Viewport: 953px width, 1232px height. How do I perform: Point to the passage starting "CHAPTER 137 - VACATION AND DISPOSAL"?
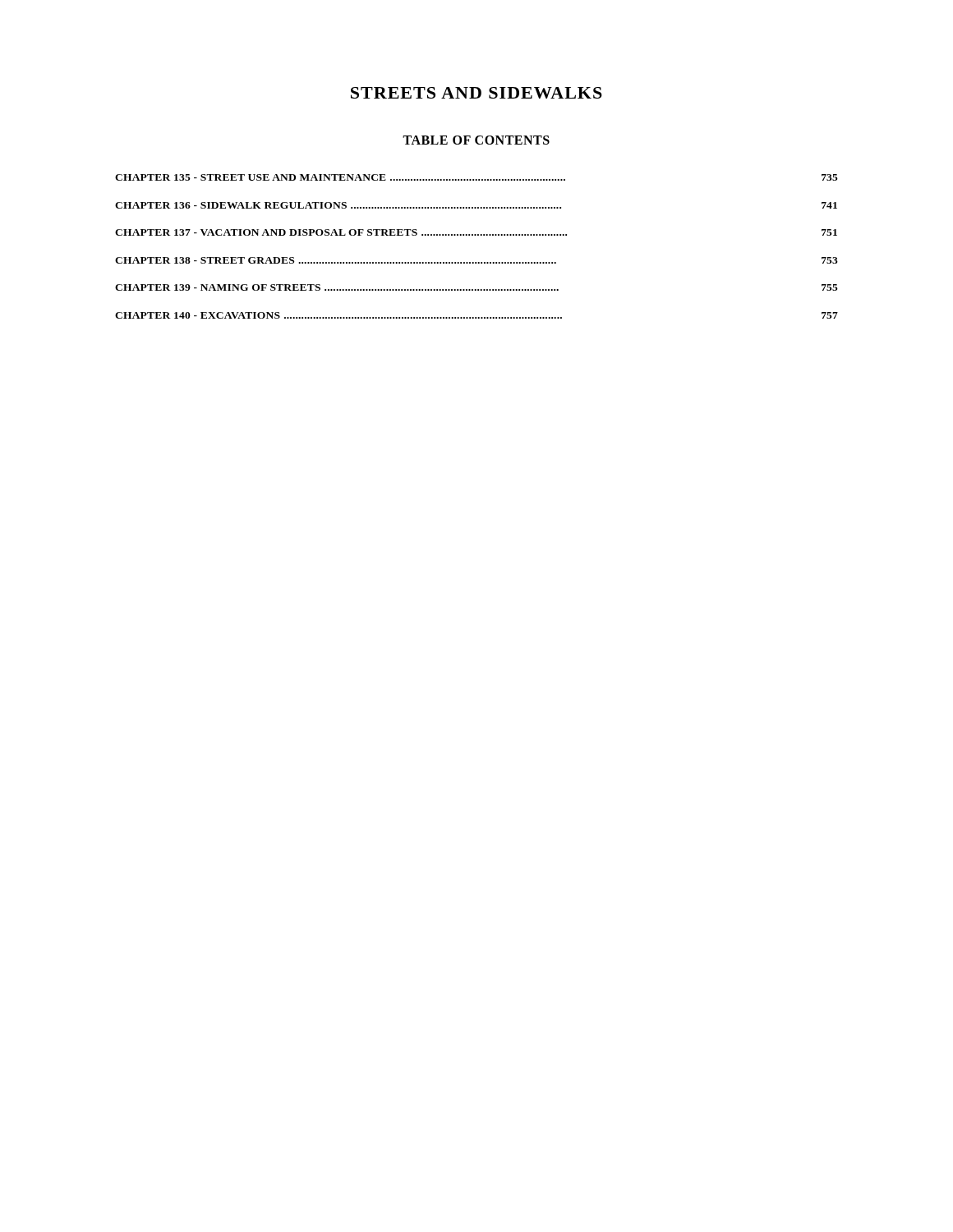(476, 232)
